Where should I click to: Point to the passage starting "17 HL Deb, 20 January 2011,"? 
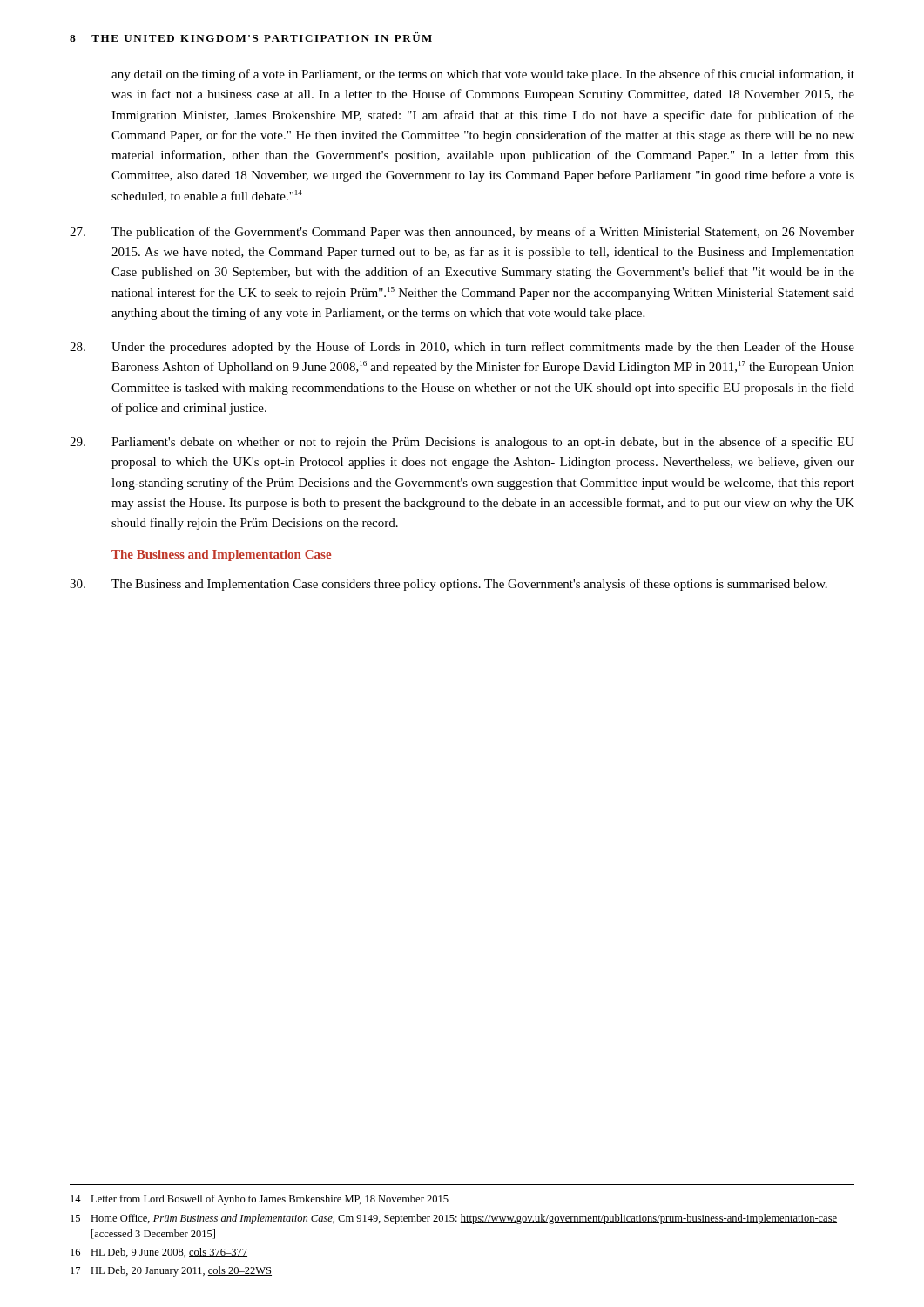tap(171, 1271)
